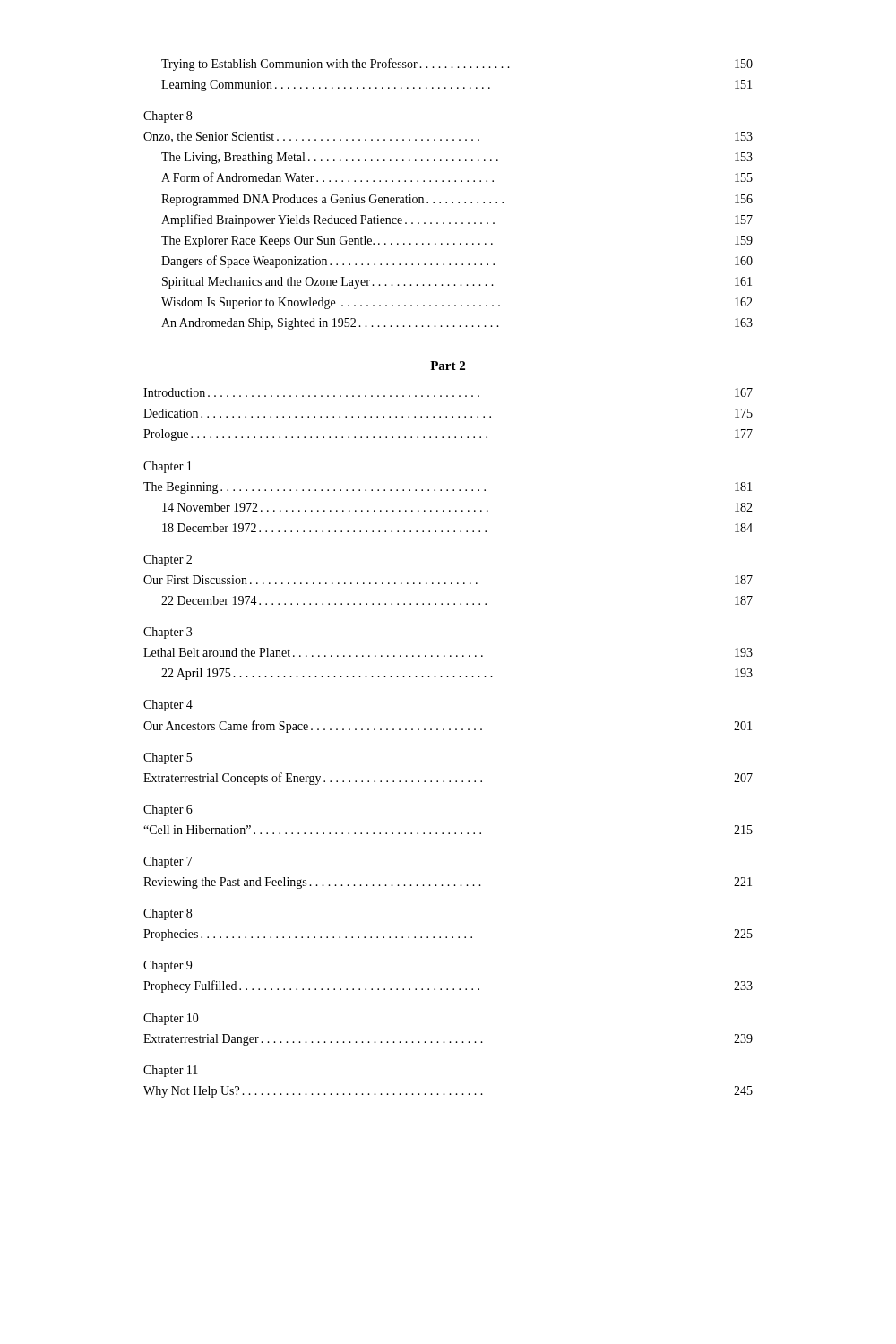Click on the list item containing "Chapter 4"
Viewport: 896px width, 1344px height.
click(168, 705)
